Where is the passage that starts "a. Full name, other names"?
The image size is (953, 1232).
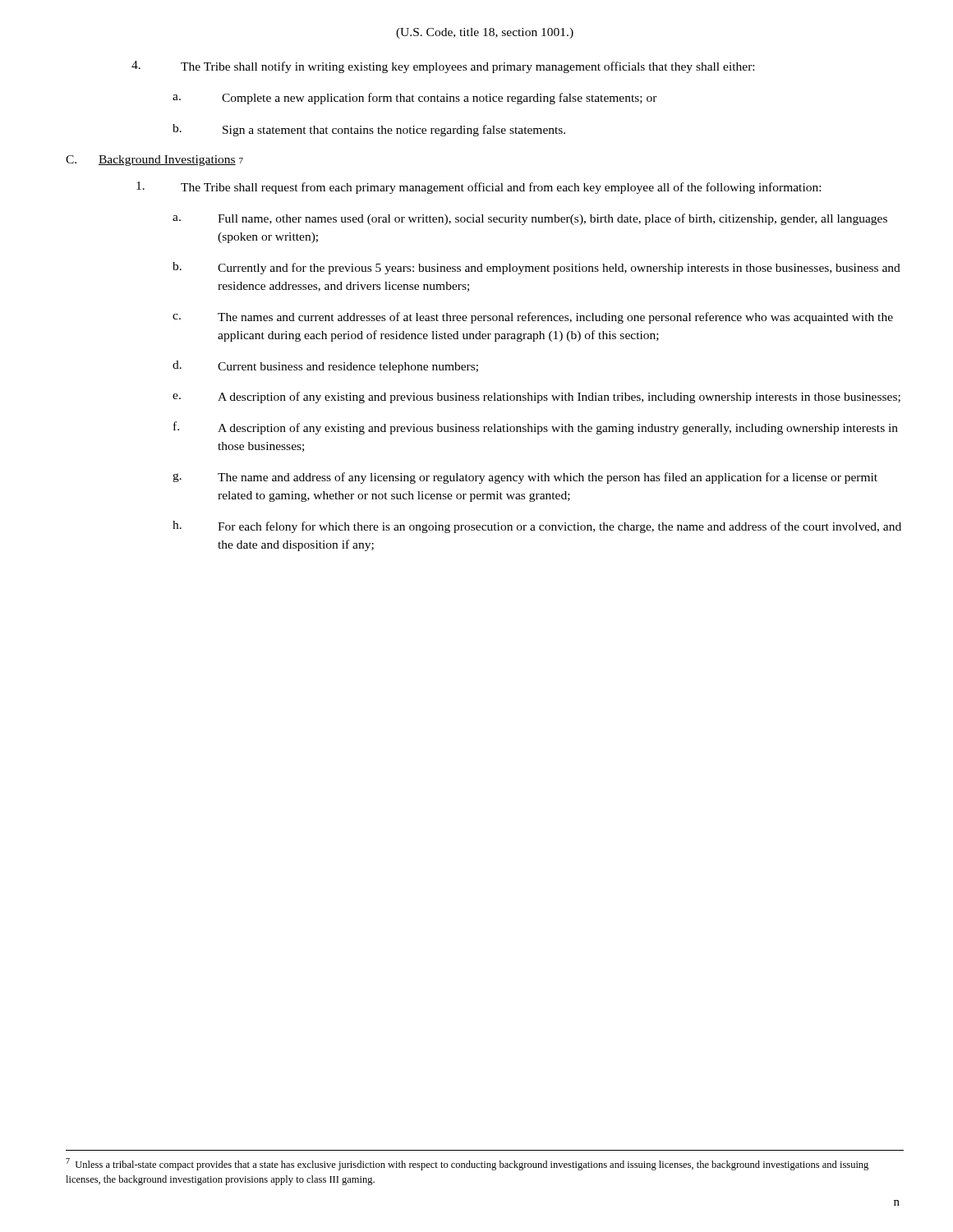click(538, 228)
